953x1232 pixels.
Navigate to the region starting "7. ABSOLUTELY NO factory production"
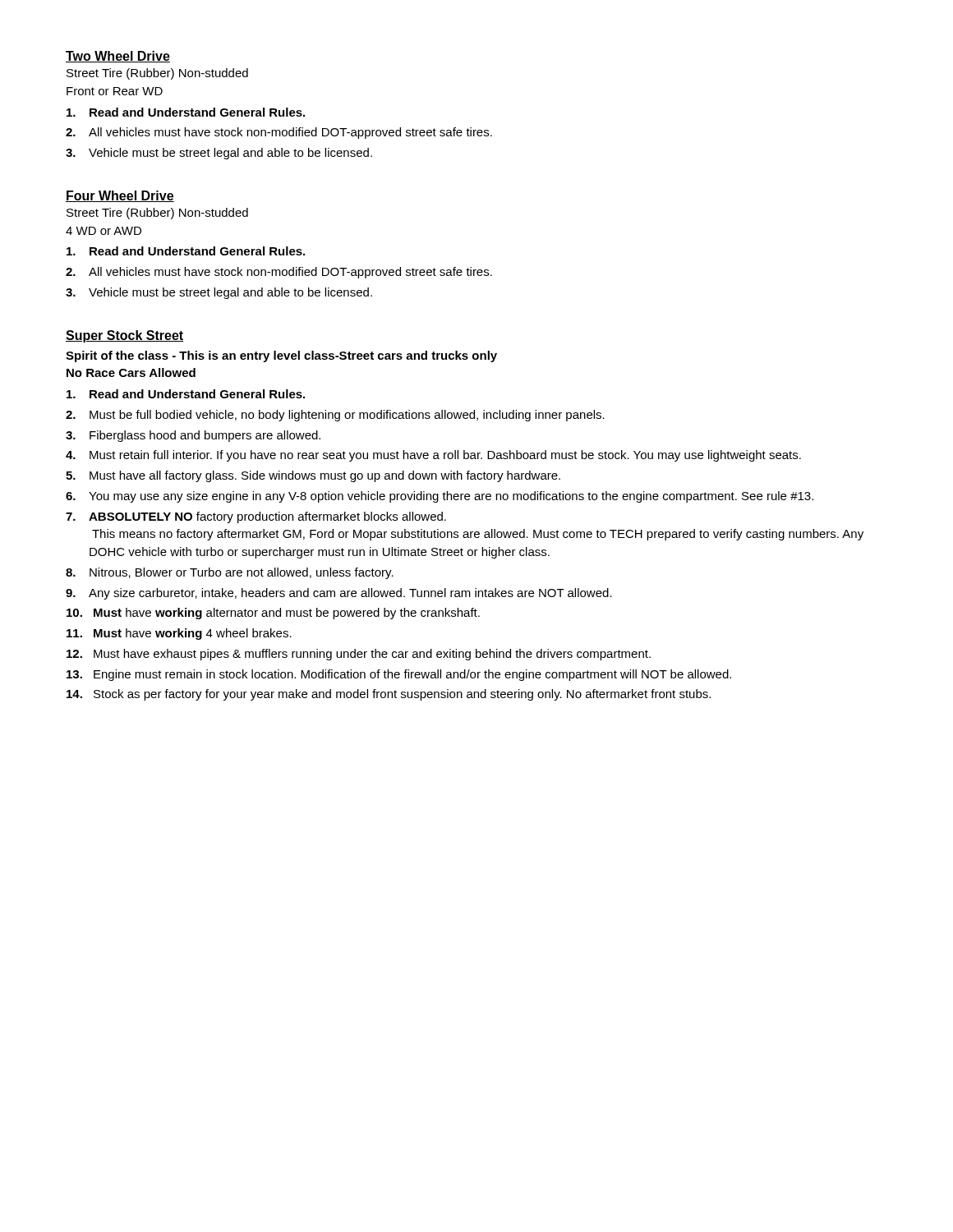[x=476, y=534]
